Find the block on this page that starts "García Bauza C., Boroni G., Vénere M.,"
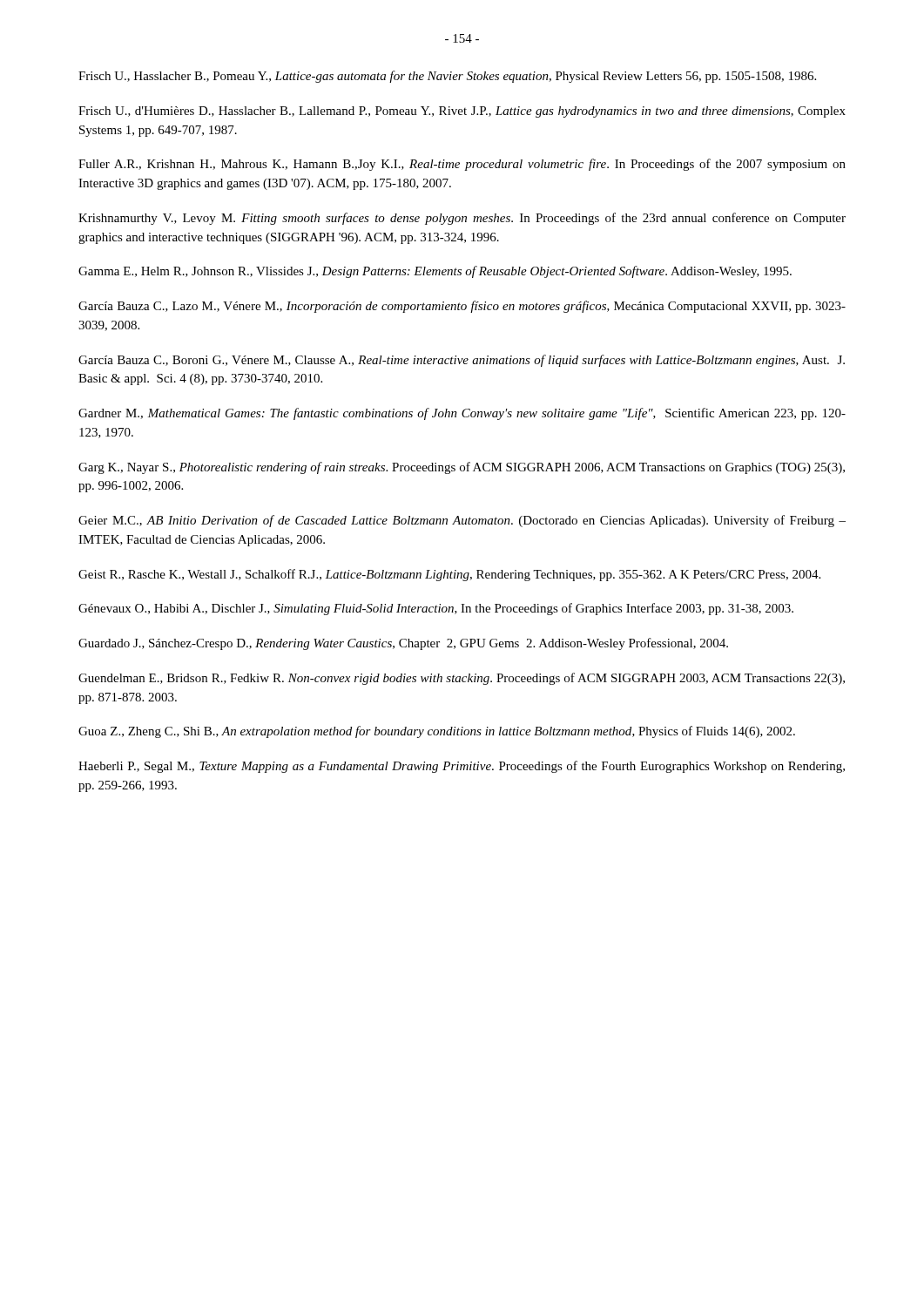 [x=462, y=369]
